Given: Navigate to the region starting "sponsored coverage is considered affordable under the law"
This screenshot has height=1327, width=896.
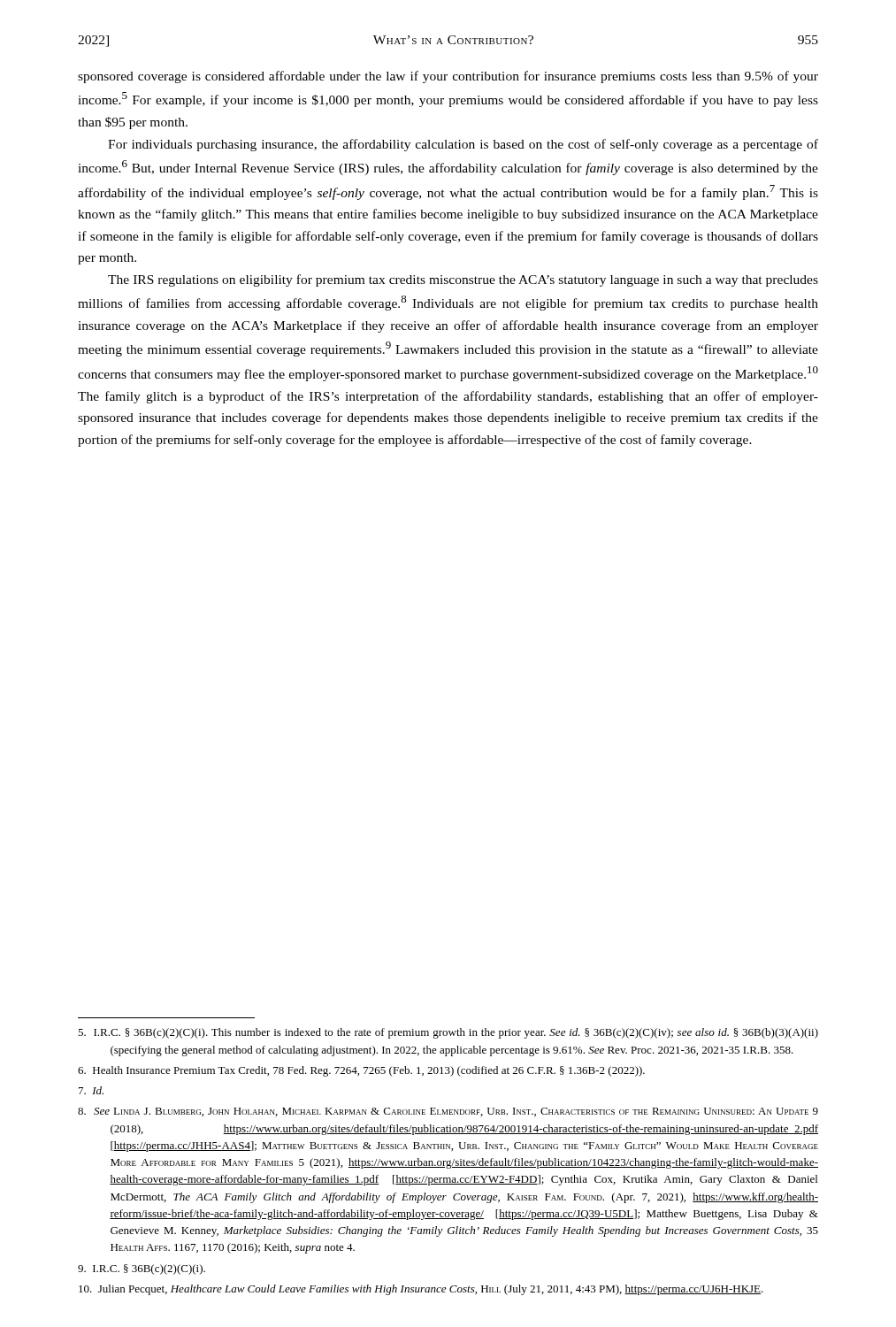Looking at the screenshot, I should point(448,77).
